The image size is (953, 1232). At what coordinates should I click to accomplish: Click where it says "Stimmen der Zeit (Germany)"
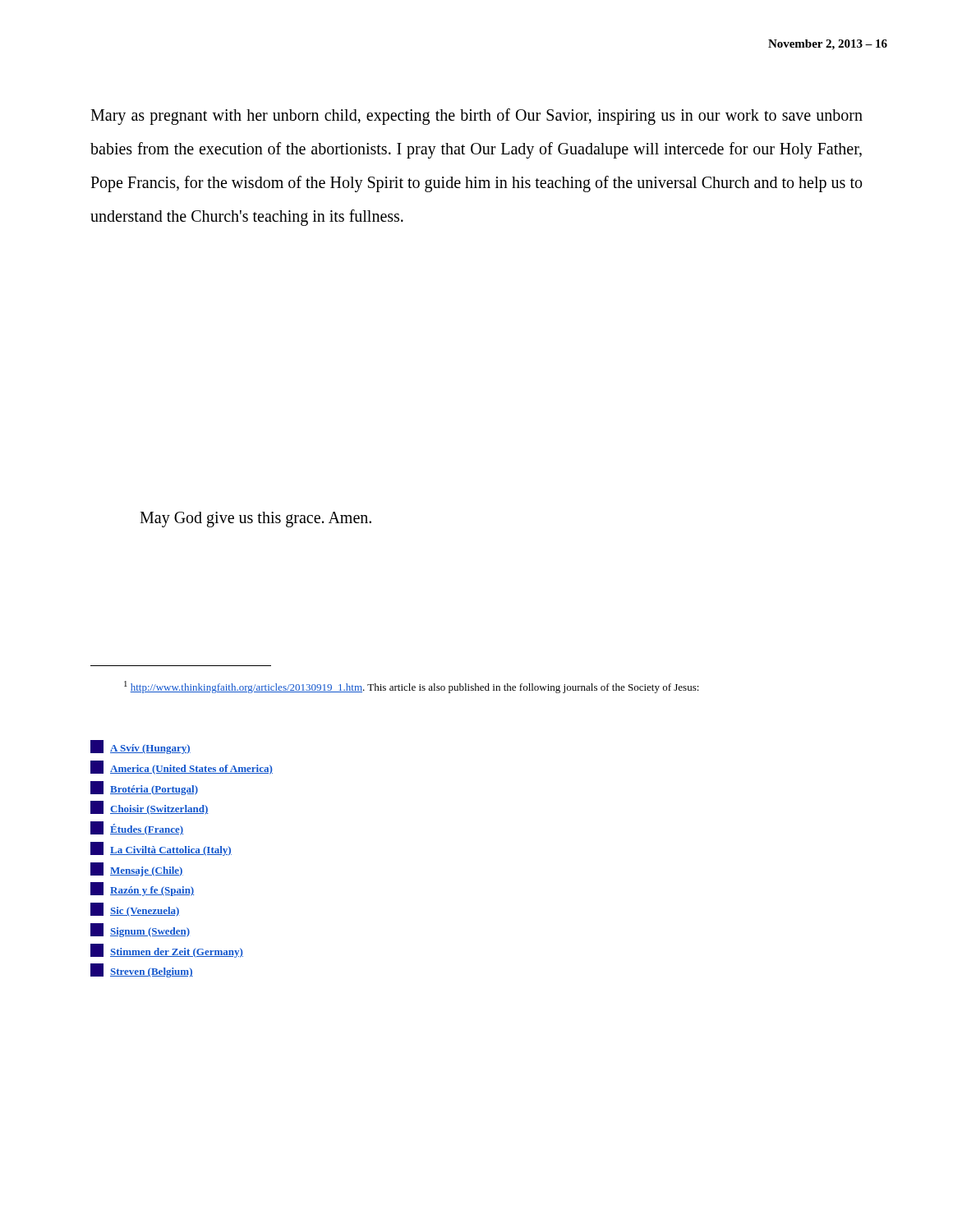point(167,952)
